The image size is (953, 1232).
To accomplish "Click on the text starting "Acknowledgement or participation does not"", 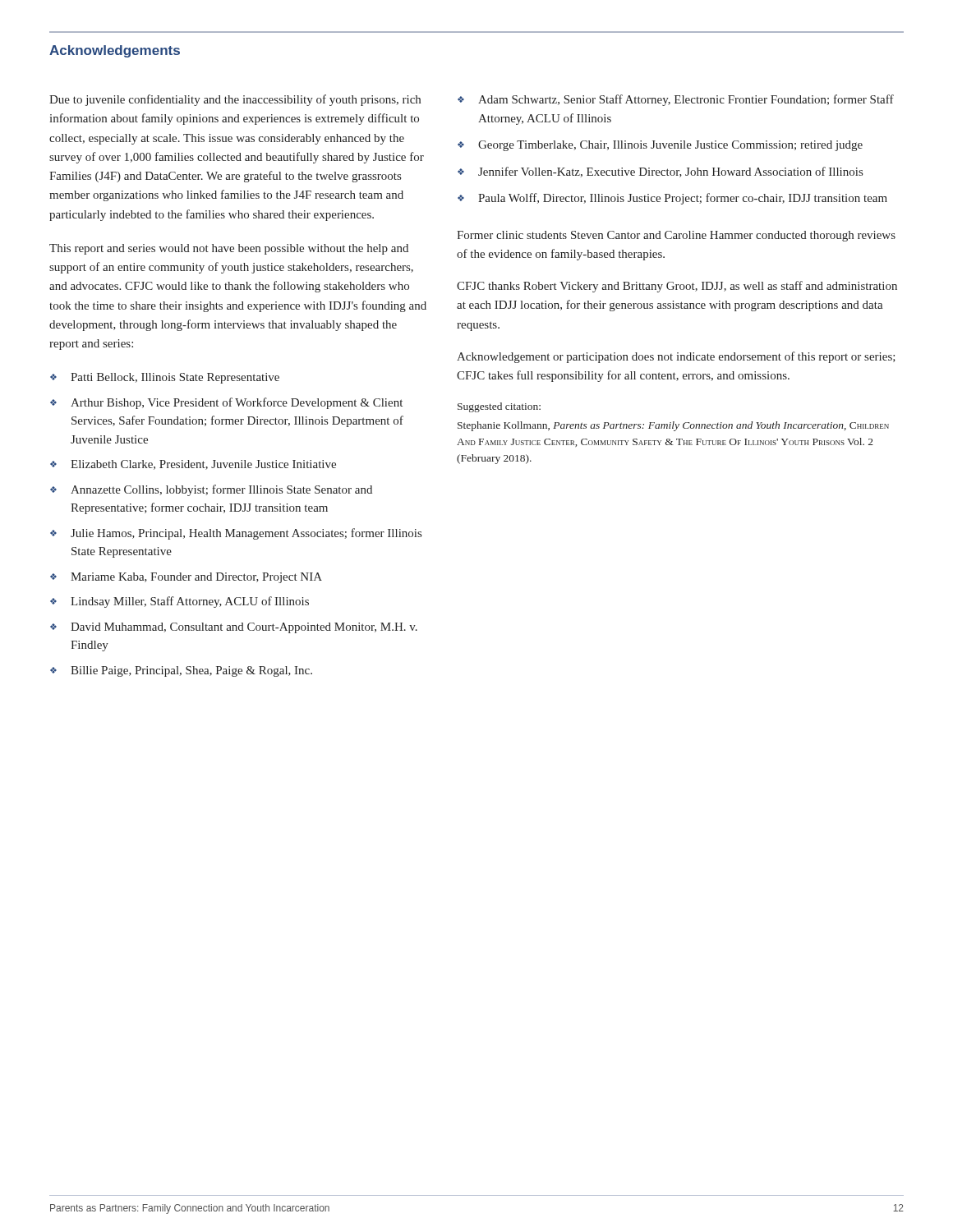I will click(676, 366).
